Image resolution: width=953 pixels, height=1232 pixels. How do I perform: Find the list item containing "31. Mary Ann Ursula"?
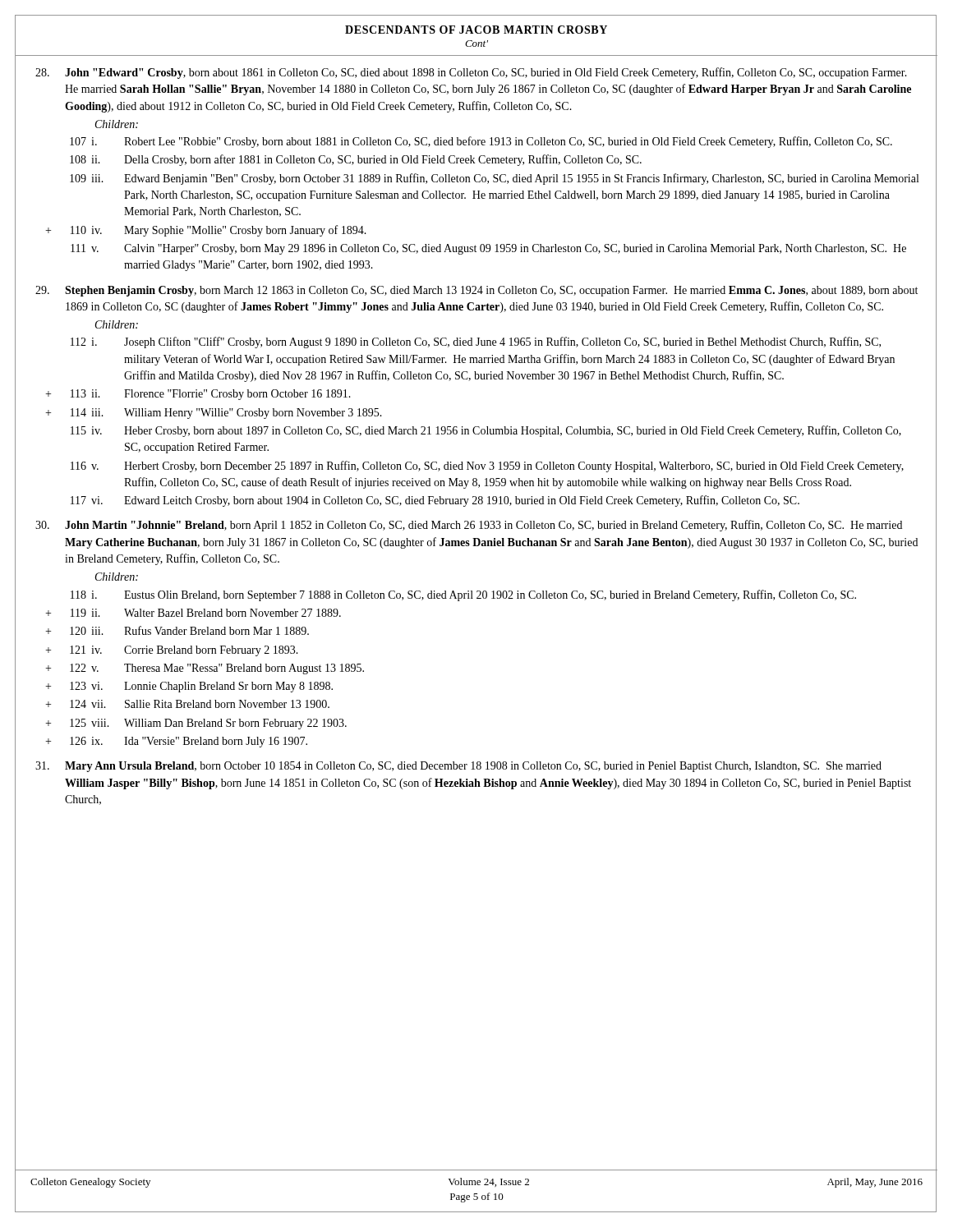coord(477,783)
